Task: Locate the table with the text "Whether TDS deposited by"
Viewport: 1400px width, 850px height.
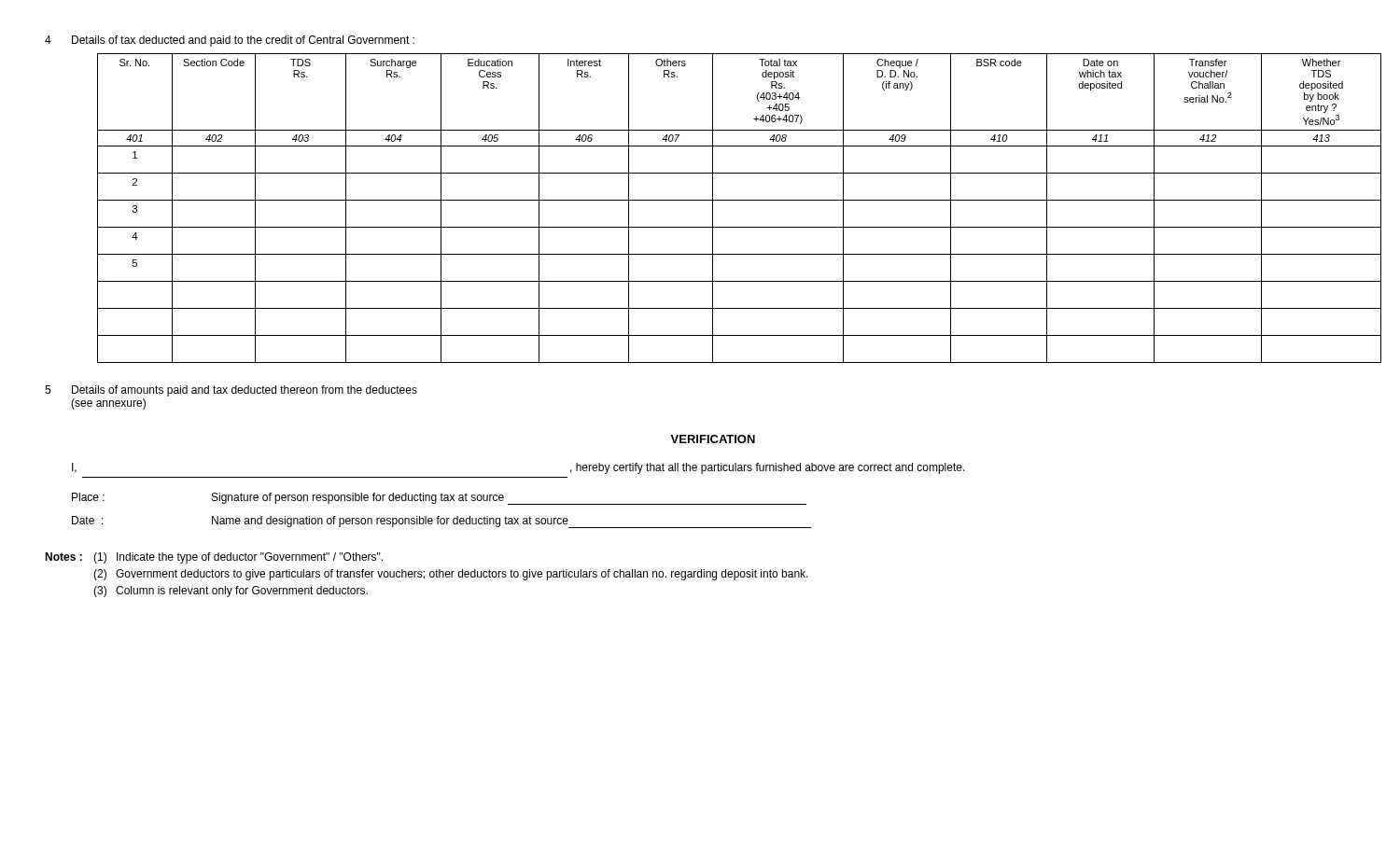Action: tap(713, 208)
